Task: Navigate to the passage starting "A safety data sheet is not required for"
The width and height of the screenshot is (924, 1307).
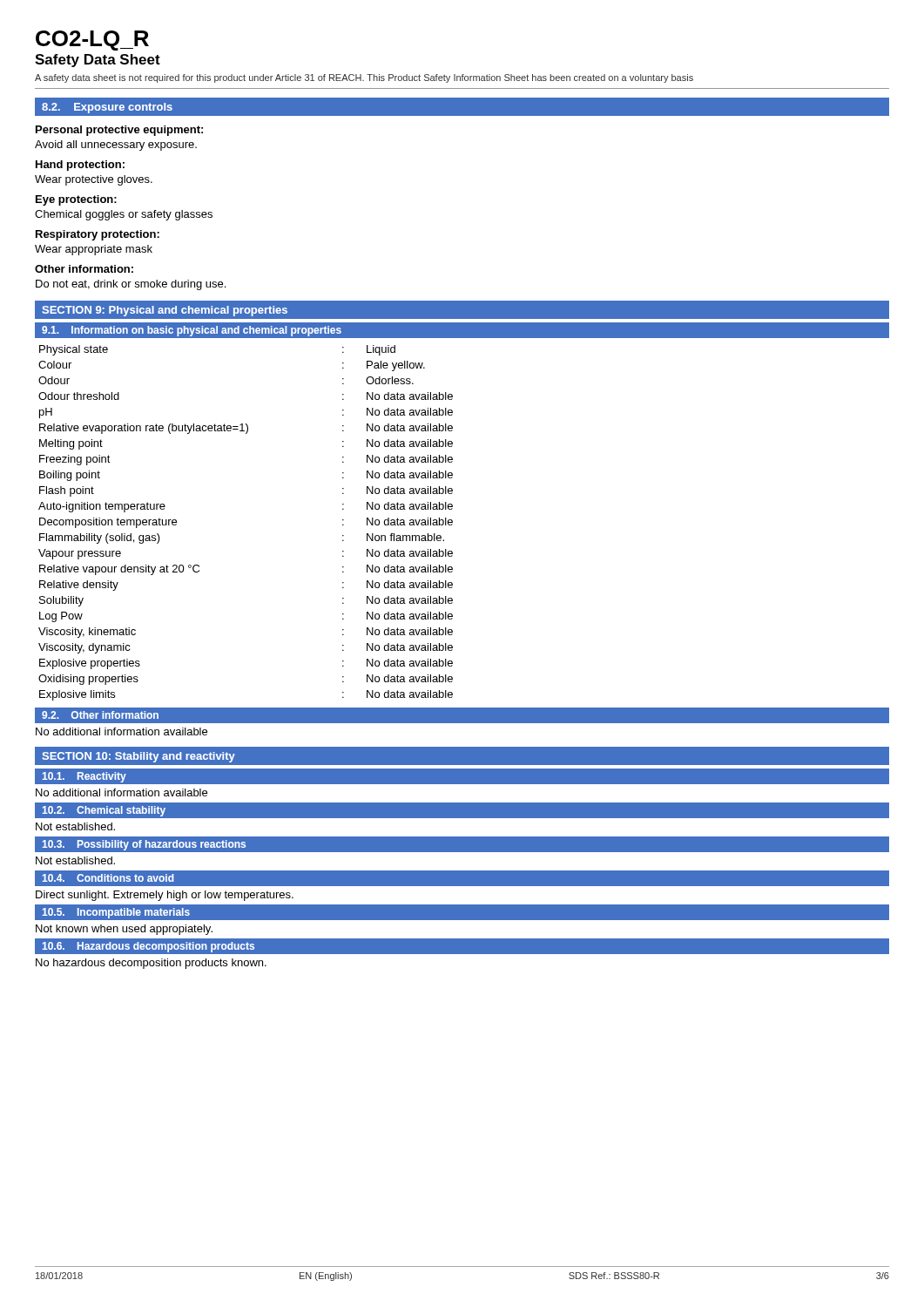Action: (364, 77)
